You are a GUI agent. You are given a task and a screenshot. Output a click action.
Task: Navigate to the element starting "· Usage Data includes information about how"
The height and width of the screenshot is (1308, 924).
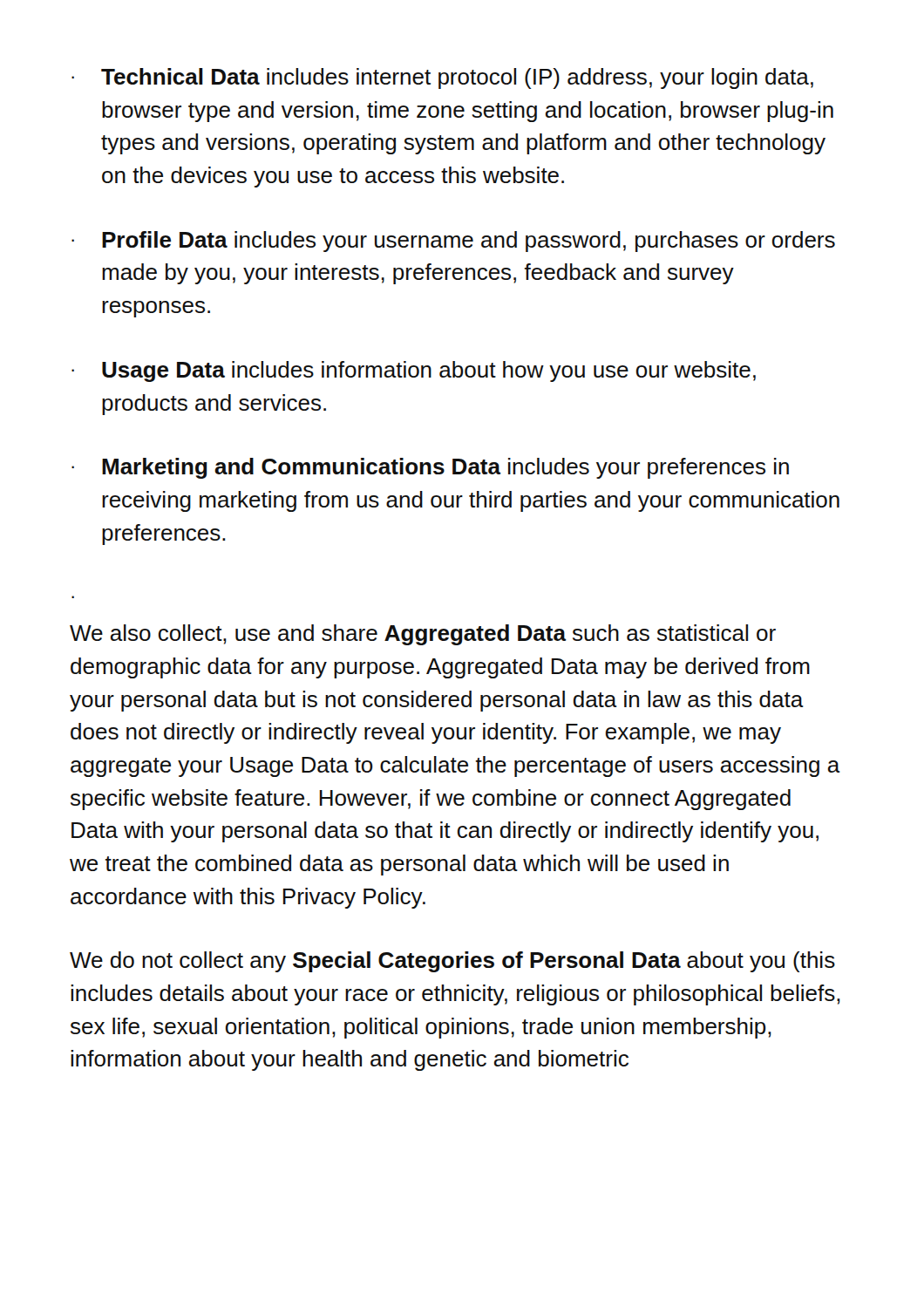pos(458,387)
